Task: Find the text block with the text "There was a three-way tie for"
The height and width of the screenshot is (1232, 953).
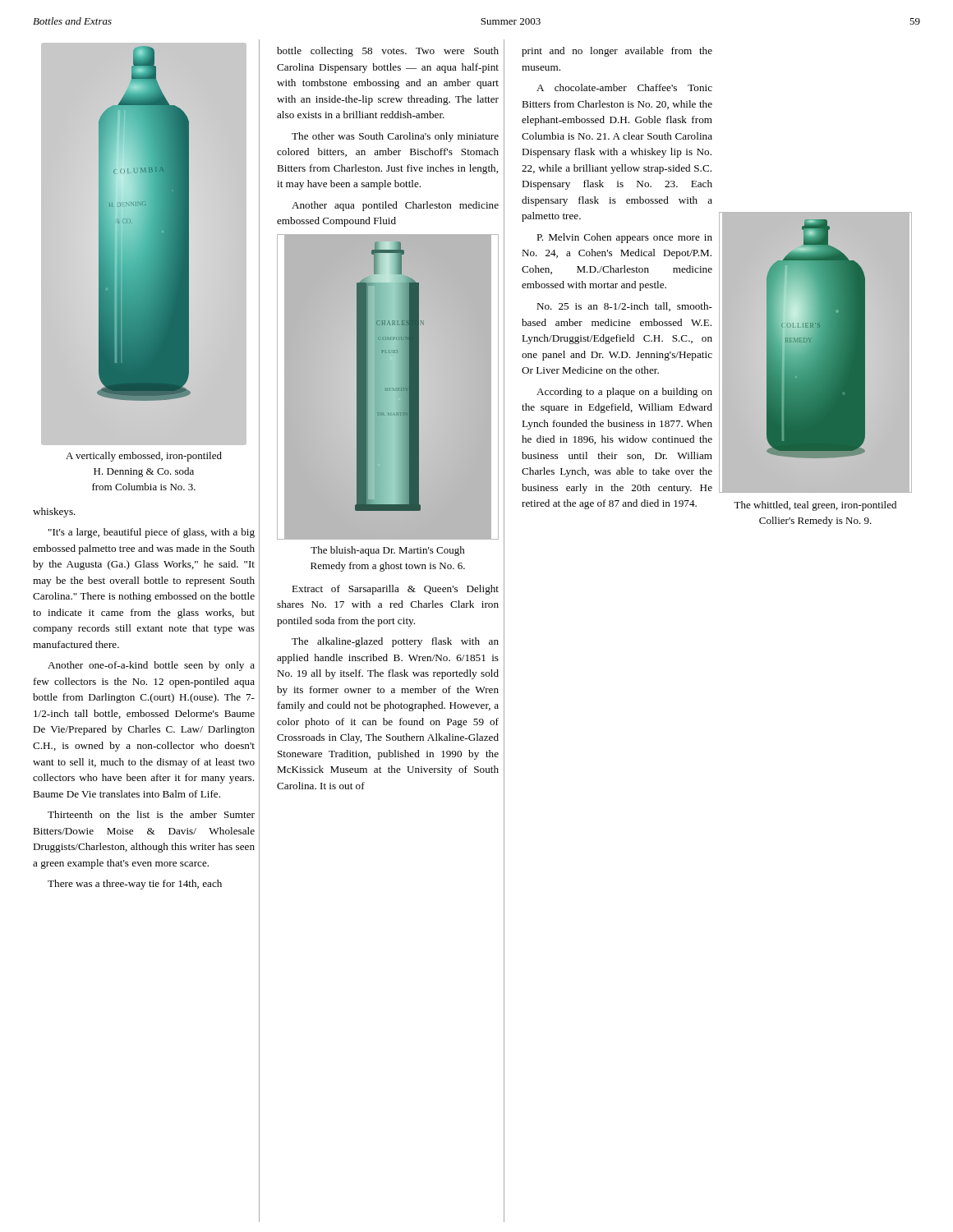Action: [135, 883]
